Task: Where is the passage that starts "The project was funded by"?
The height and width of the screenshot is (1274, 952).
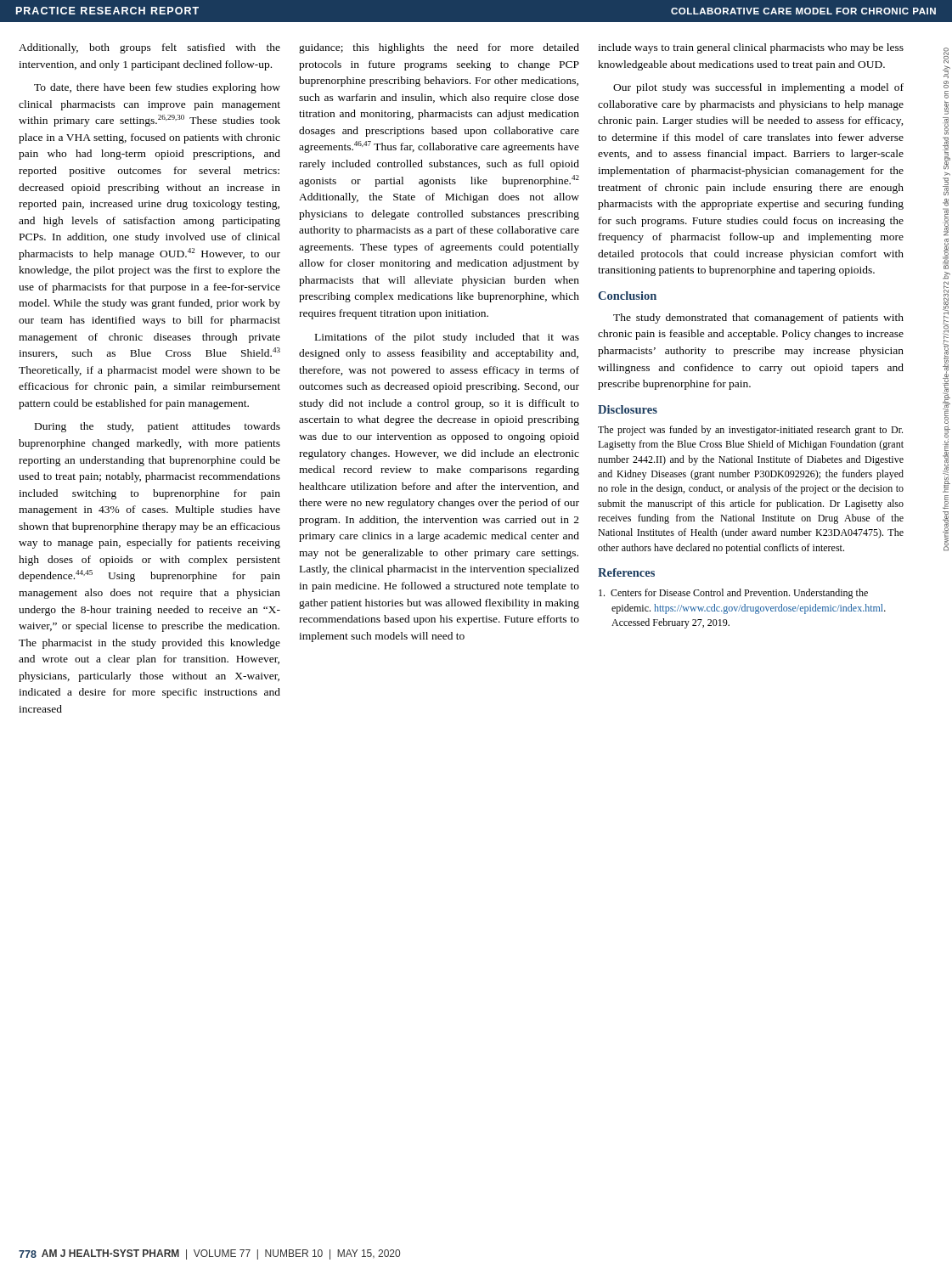Action: pos(751,489)
